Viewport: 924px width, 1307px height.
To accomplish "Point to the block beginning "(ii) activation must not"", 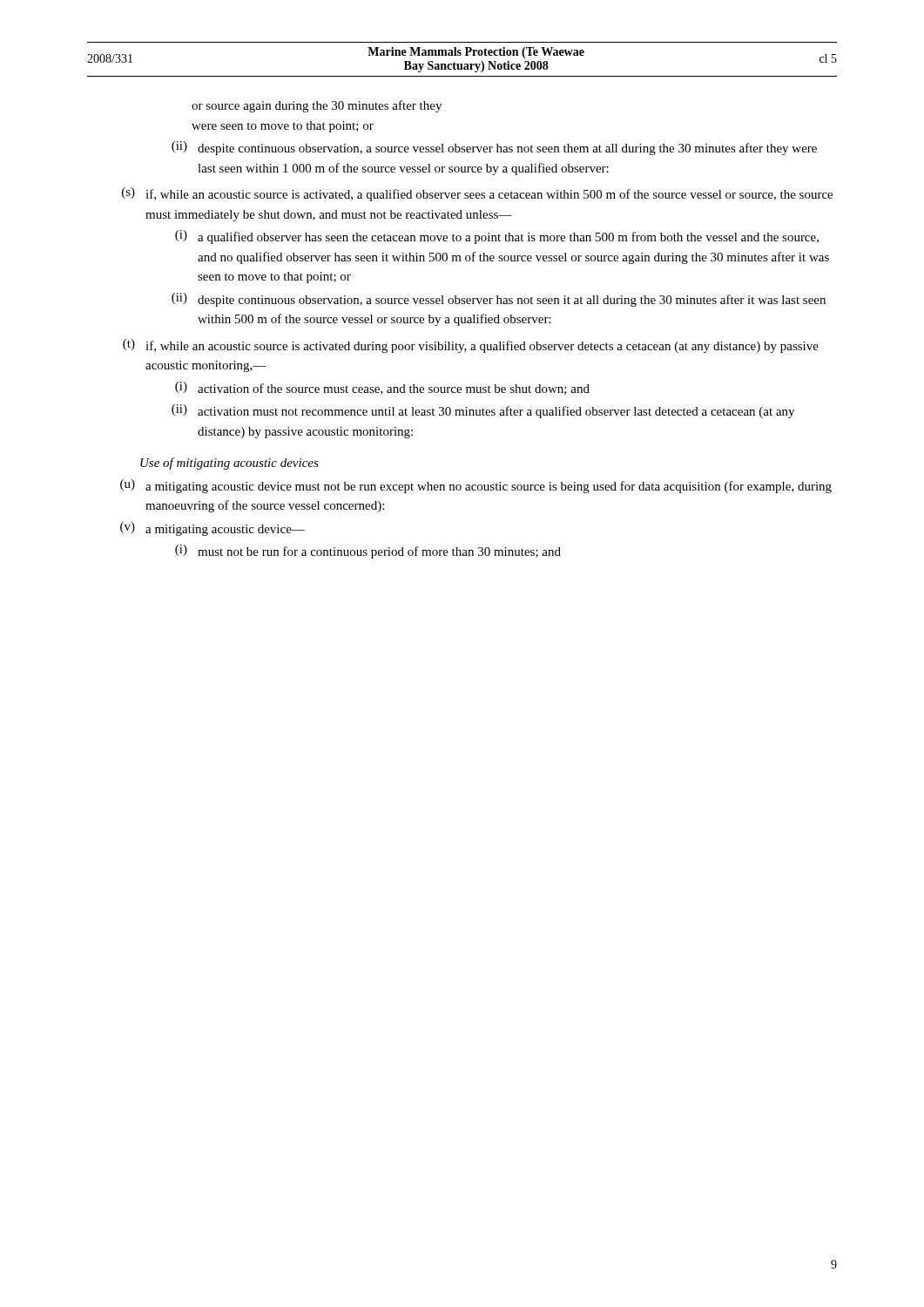I will pyautogui.click(x=488, y=421).
